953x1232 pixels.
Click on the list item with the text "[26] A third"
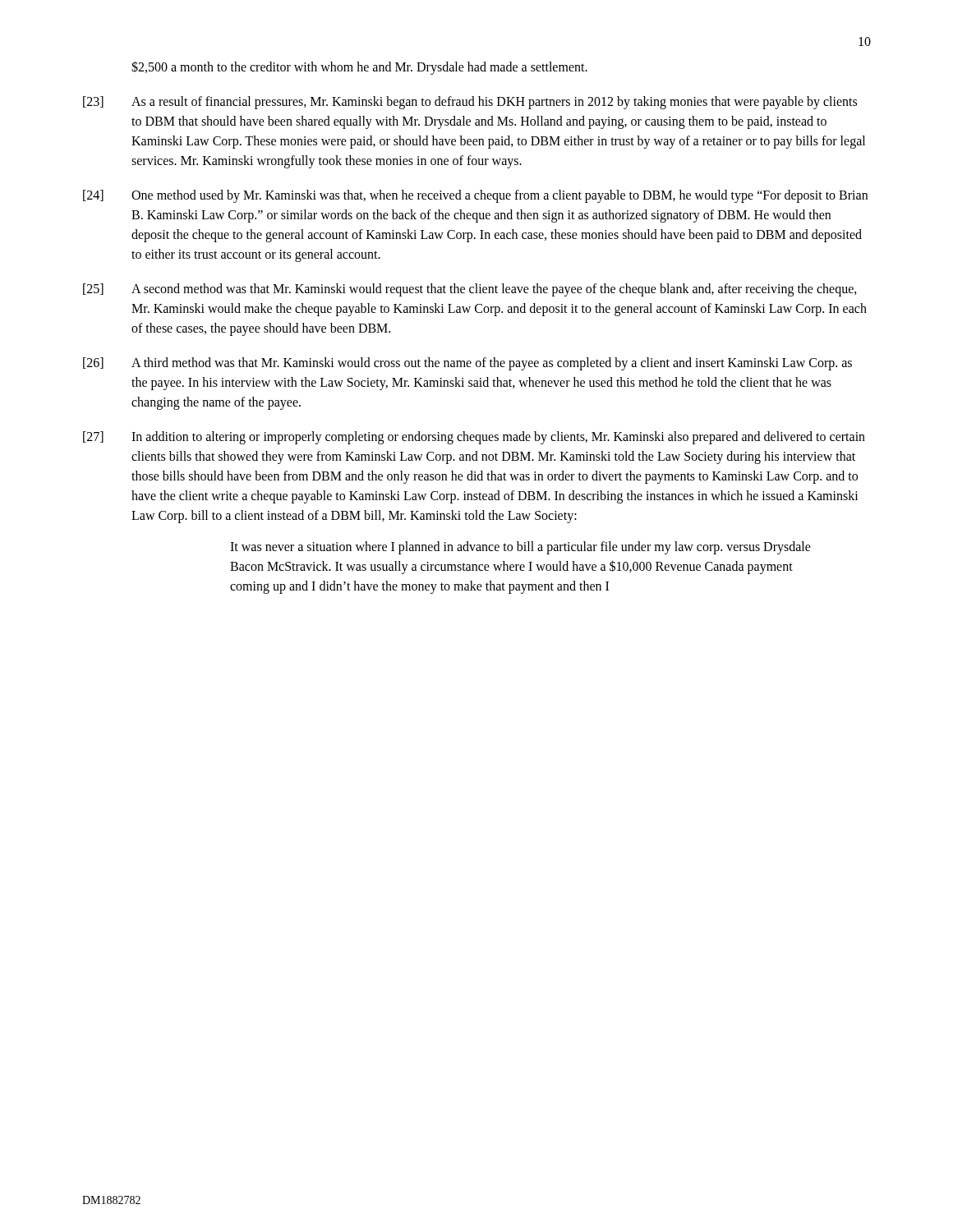point(476,383)
